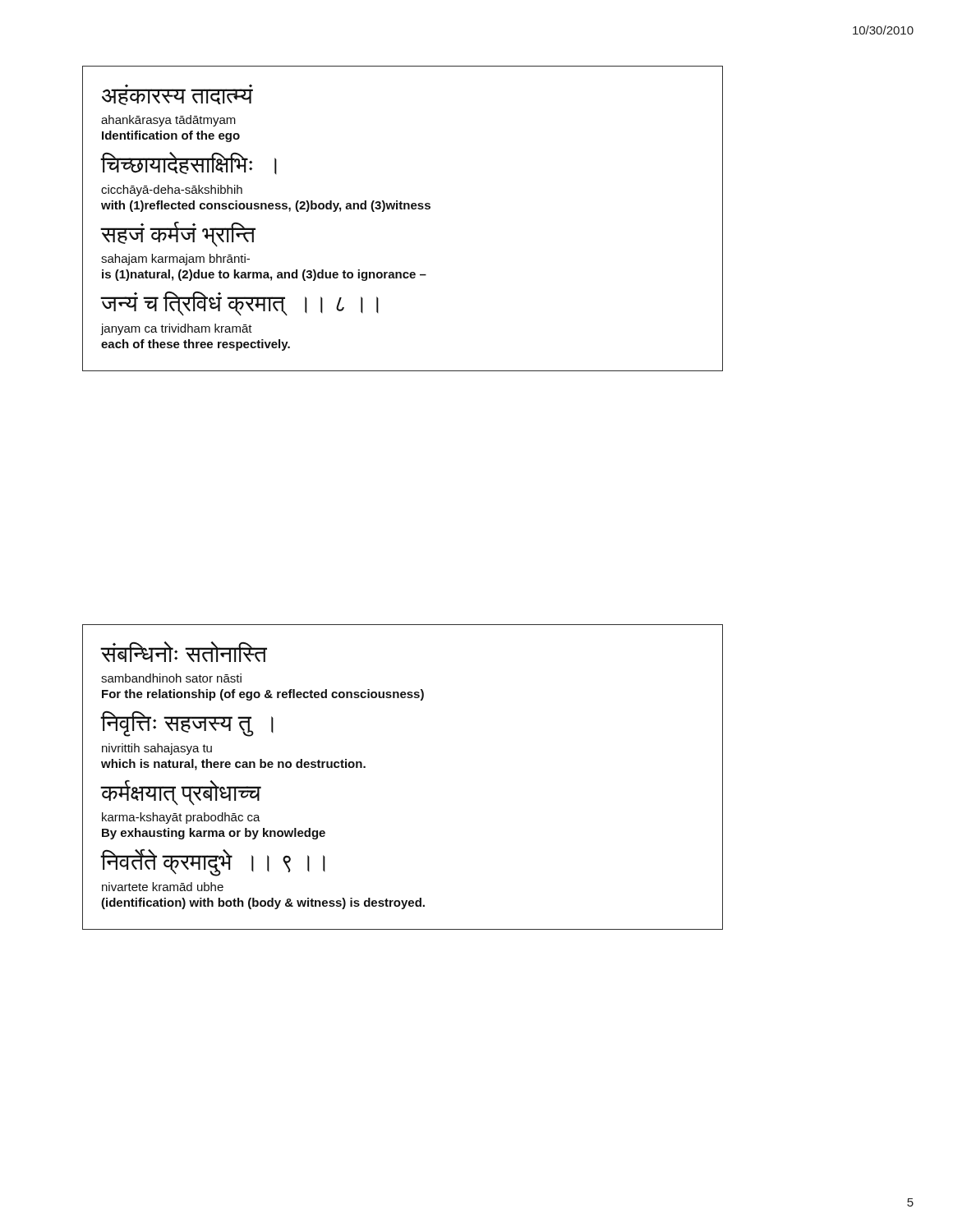Find the text block with the text "संबन्धिनोः सतोनास्ति sambandhinoh sator nāsti For"

pos(184,652)
